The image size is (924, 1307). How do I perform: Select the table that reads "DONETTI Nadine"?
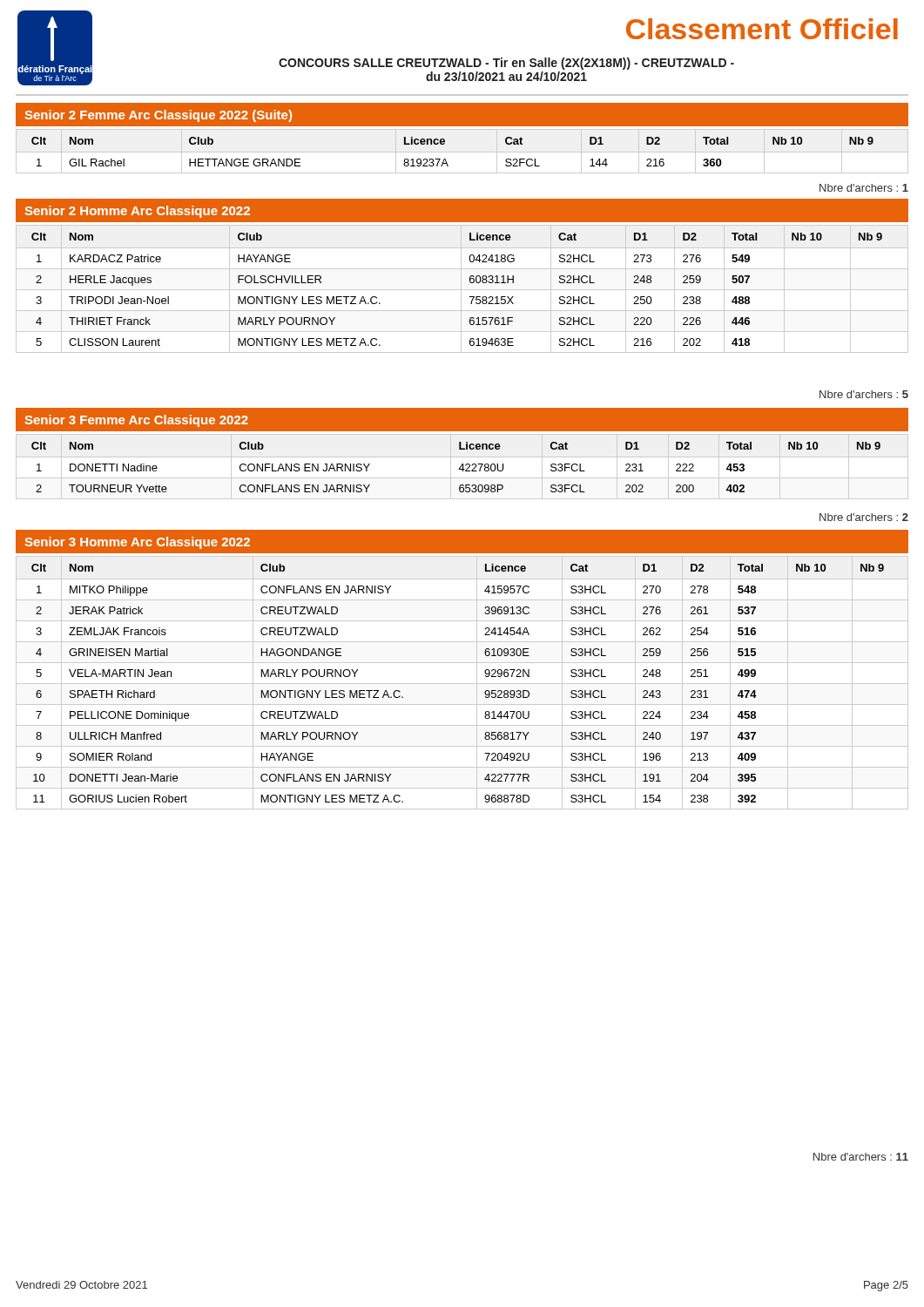point(462,467)
